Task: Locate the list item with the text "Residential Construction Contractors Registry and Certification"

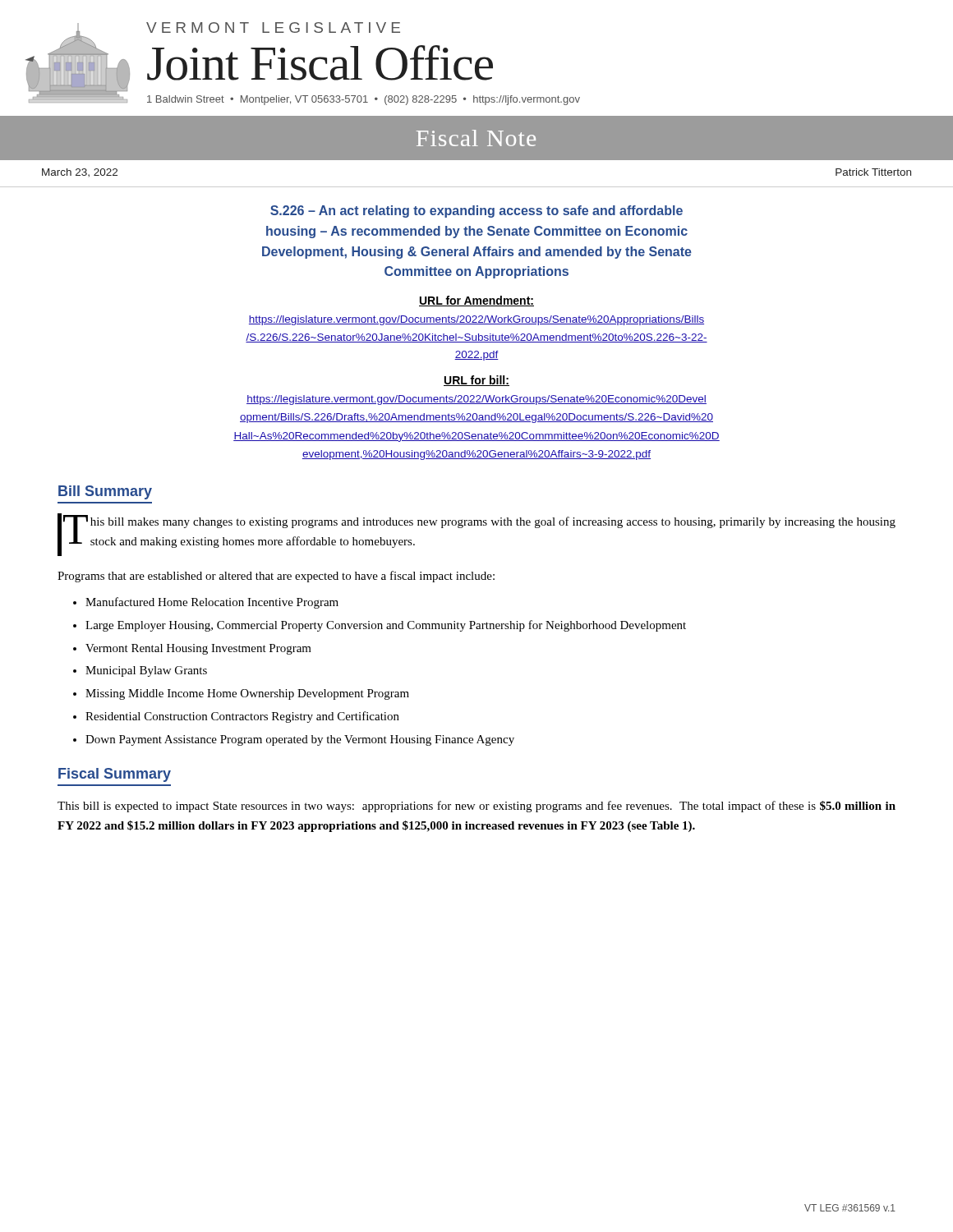Action: click(242, 716)
